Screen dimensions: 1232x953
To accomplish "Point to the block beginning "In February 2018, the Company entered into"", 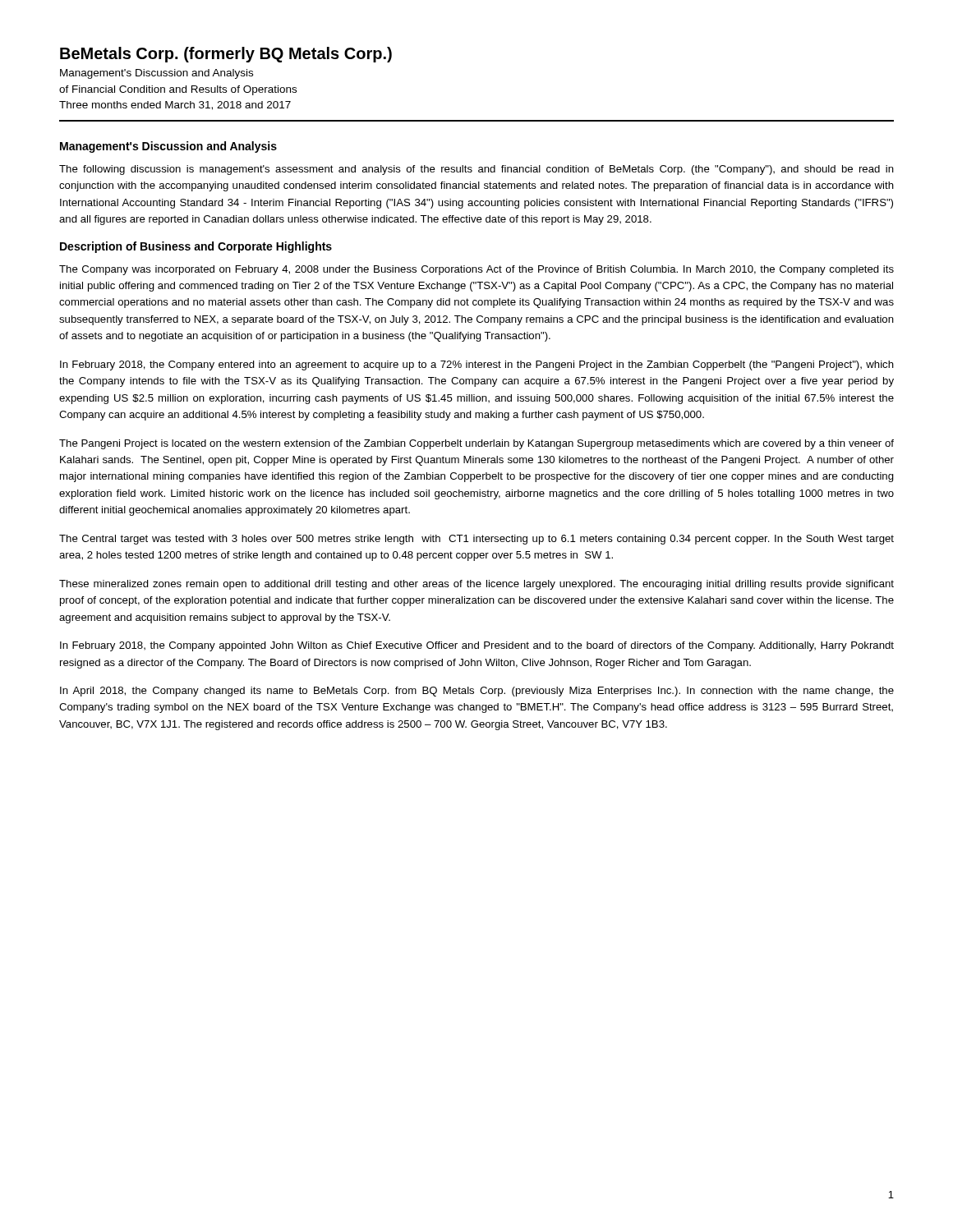I will (476, 389).
